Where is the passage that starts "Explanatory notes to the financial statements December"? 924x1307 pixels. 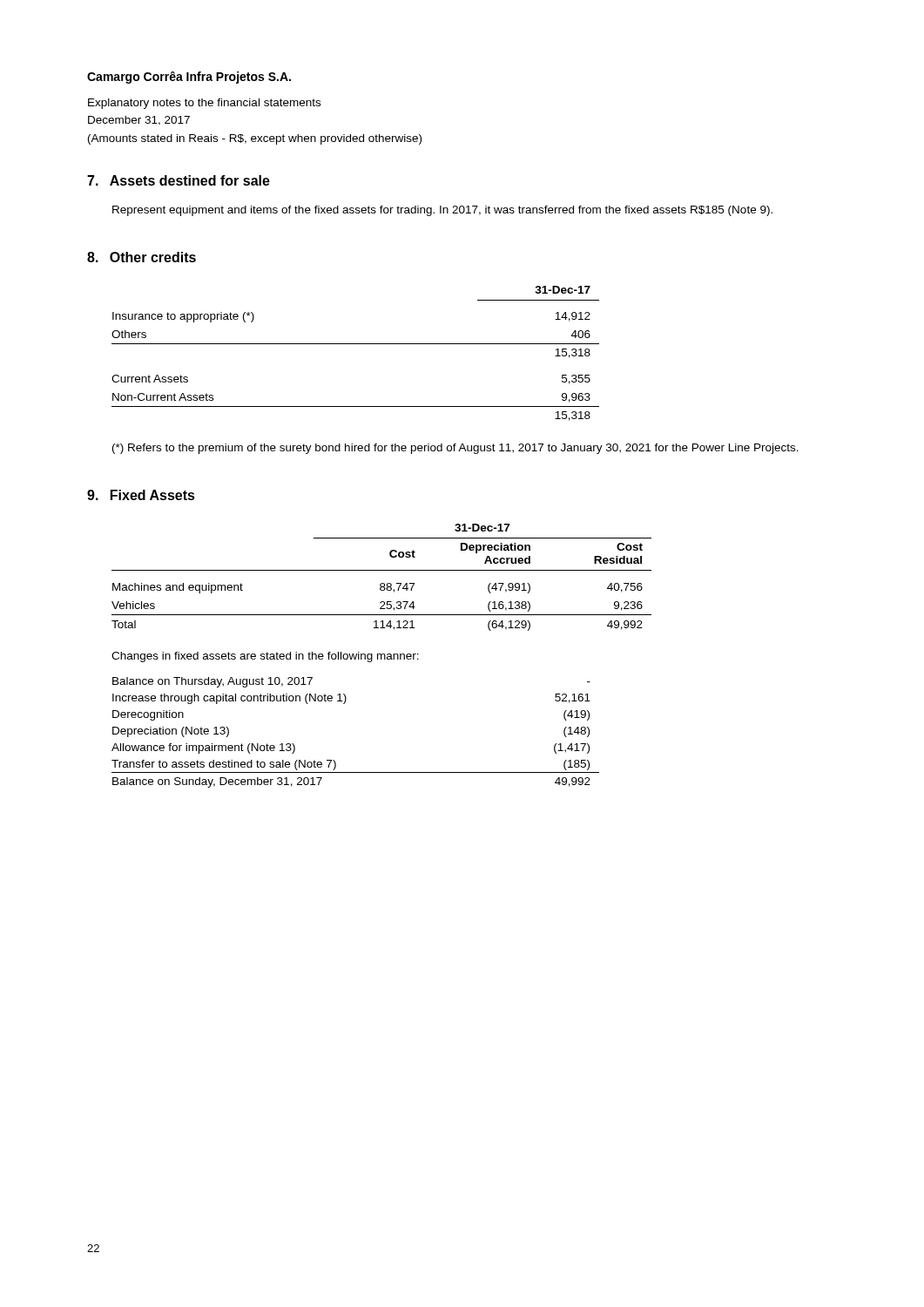(x=204, y=104)
